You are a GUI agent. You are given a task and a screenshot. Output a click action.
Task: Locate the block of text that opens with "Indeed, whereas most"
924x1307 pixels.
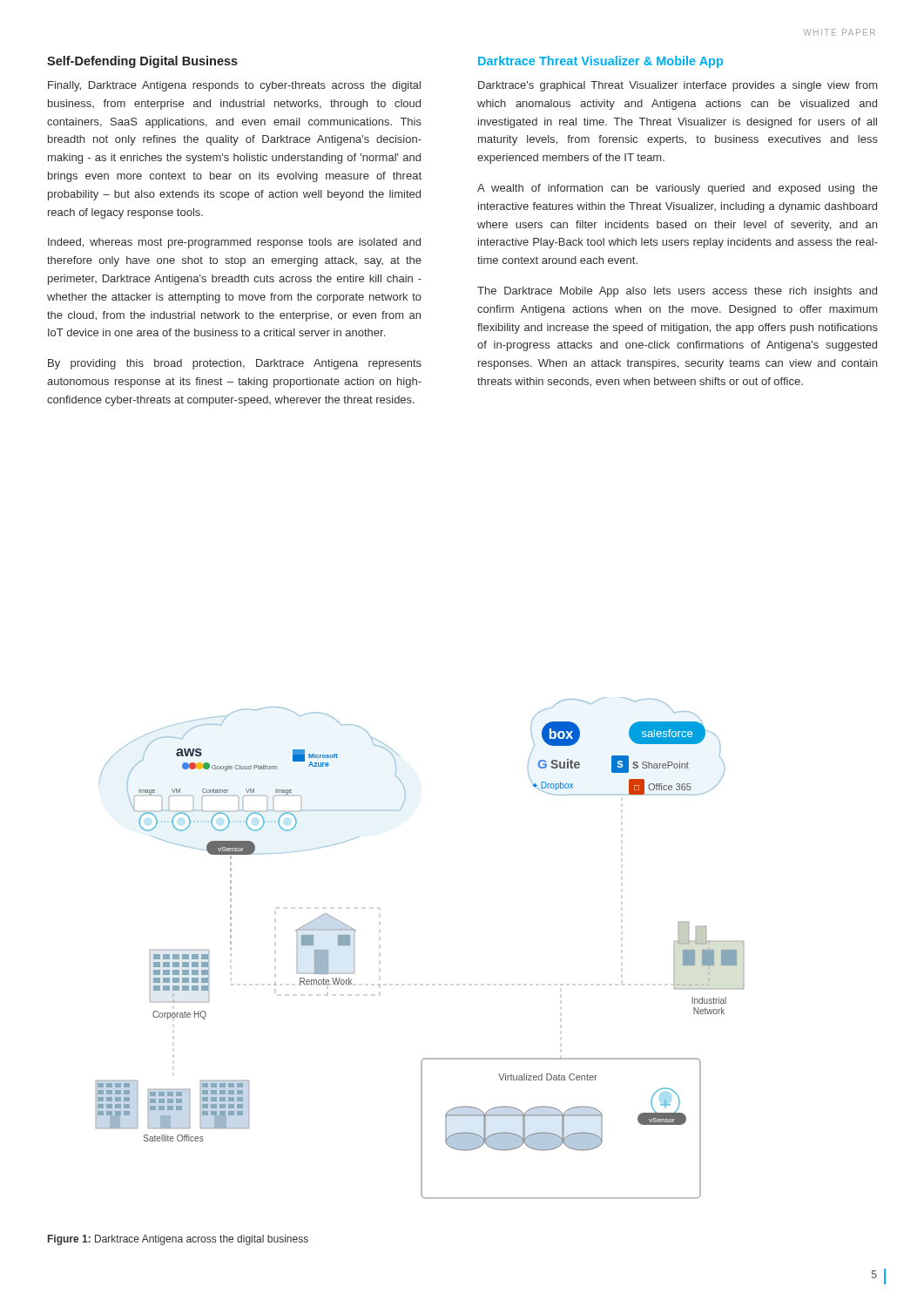tap(234, 287)
